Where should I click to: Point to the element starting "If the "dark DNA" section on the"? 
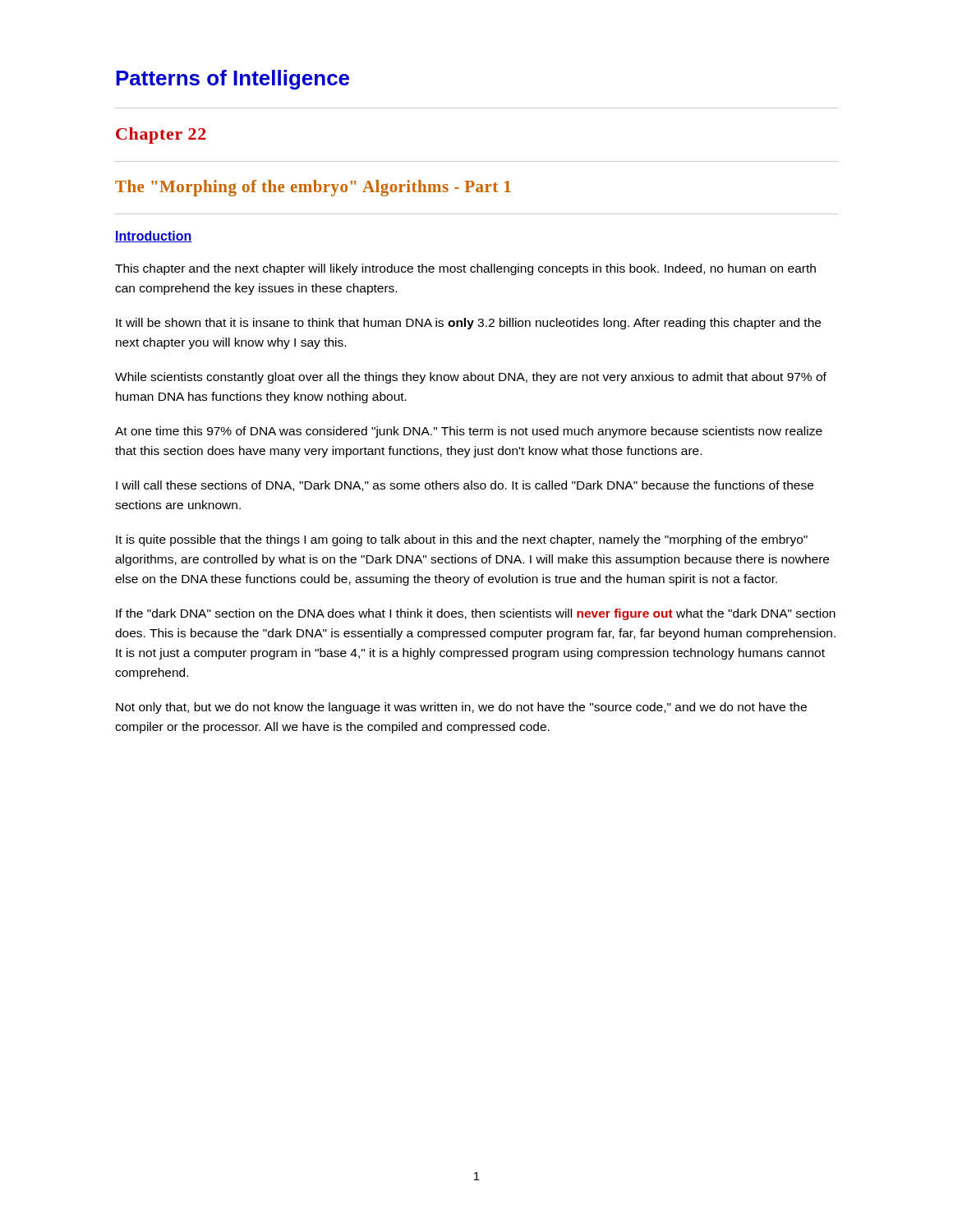(x=476, y=643)
